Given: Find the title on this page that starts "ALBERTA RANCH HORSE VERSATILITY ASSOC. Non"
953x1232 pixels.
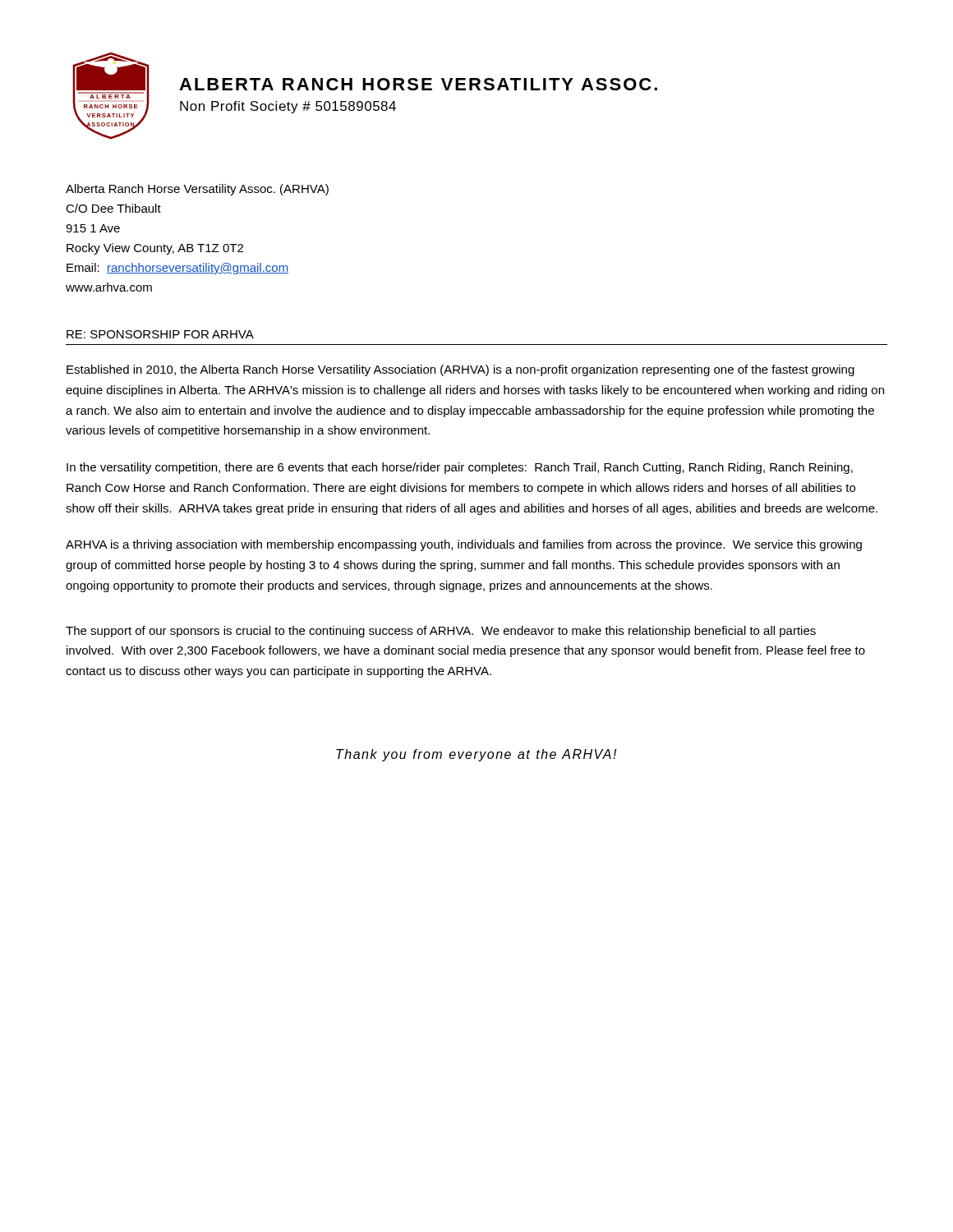Looking at the screenshot, I should pos(420,94).
